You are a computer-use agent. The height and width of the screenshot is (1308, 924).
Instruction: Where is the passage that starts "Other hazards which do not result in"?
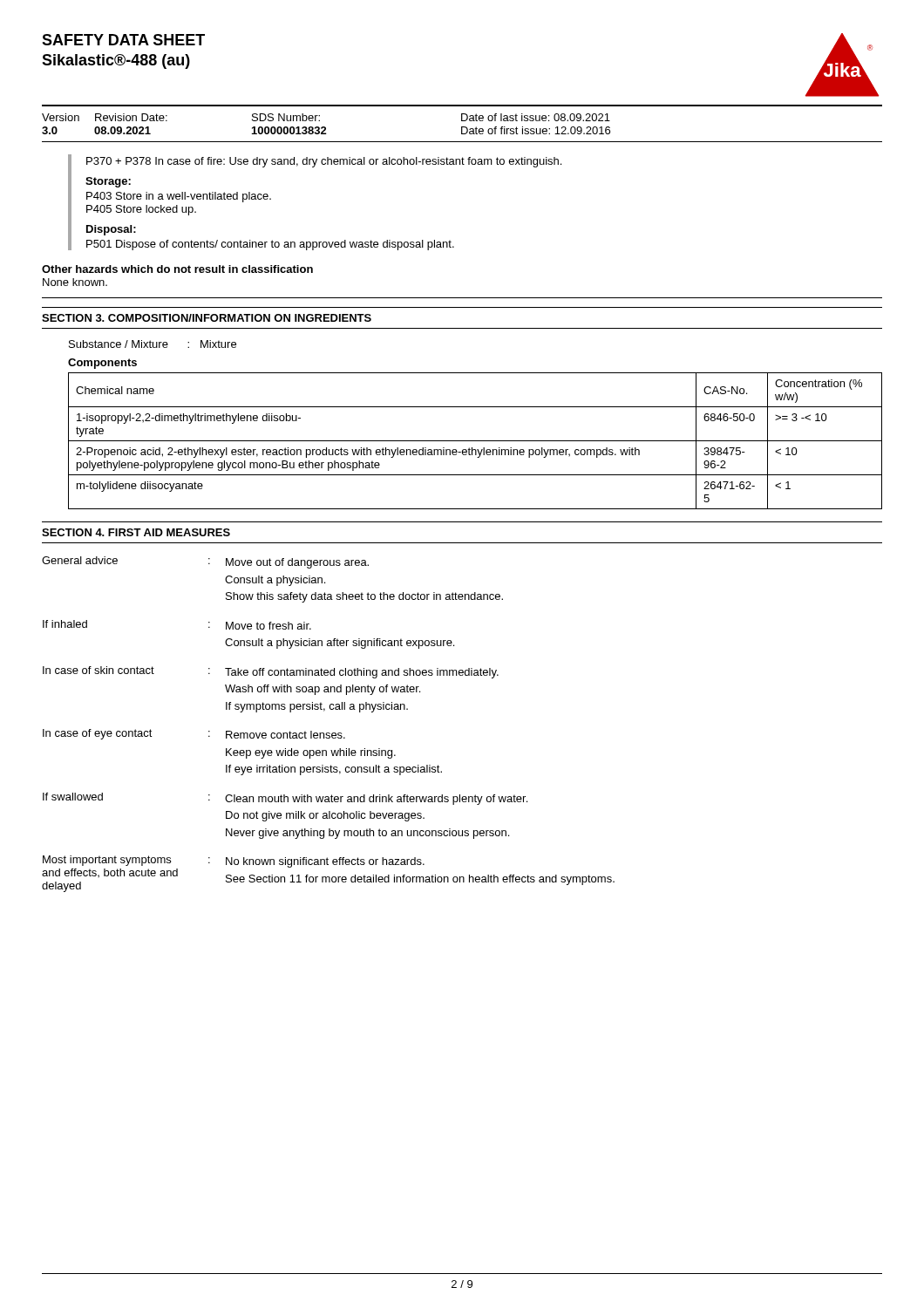[x=178, y=276]
